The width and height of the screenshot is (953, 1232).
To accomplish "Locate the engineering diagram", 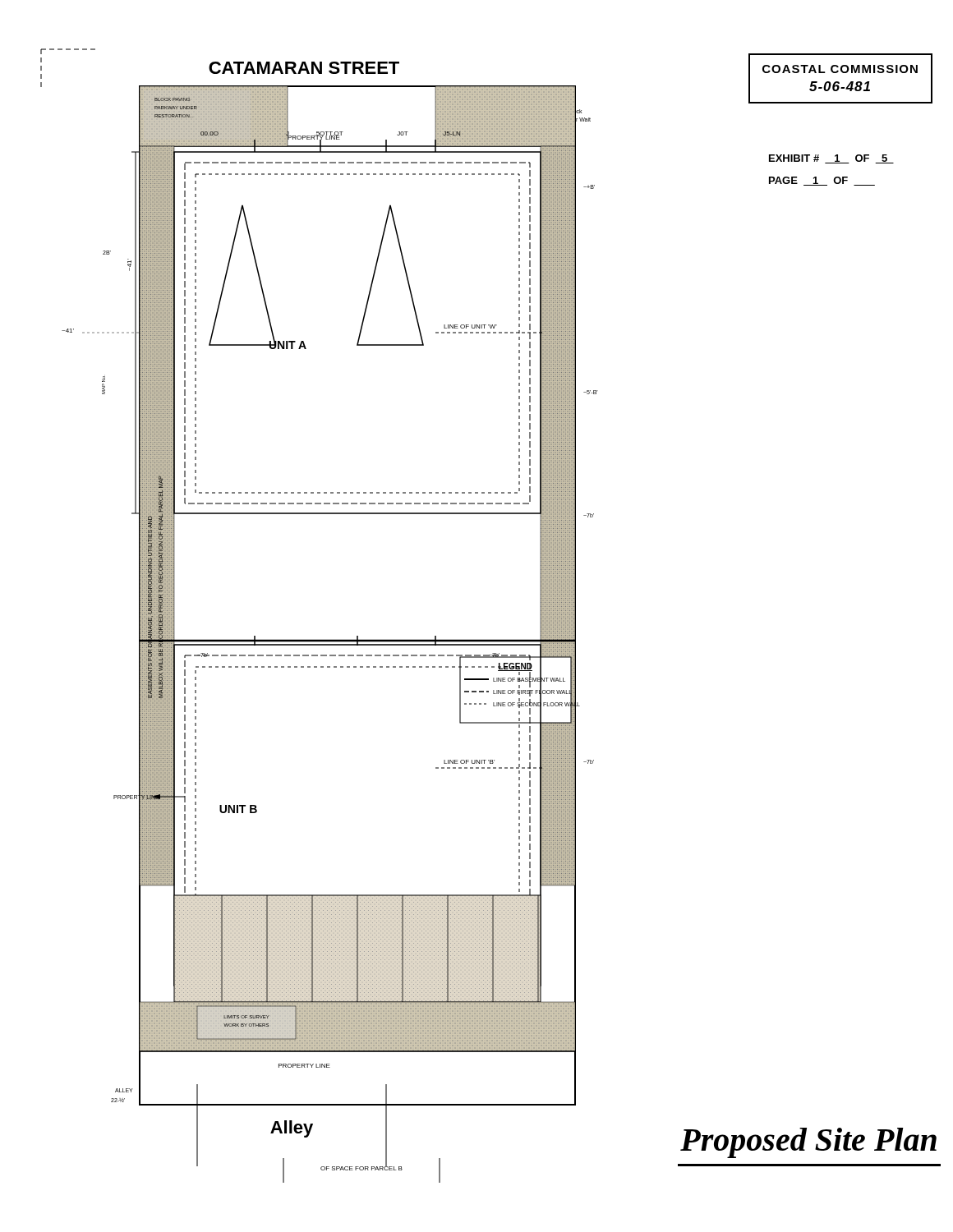I will (x=345, y=608).
